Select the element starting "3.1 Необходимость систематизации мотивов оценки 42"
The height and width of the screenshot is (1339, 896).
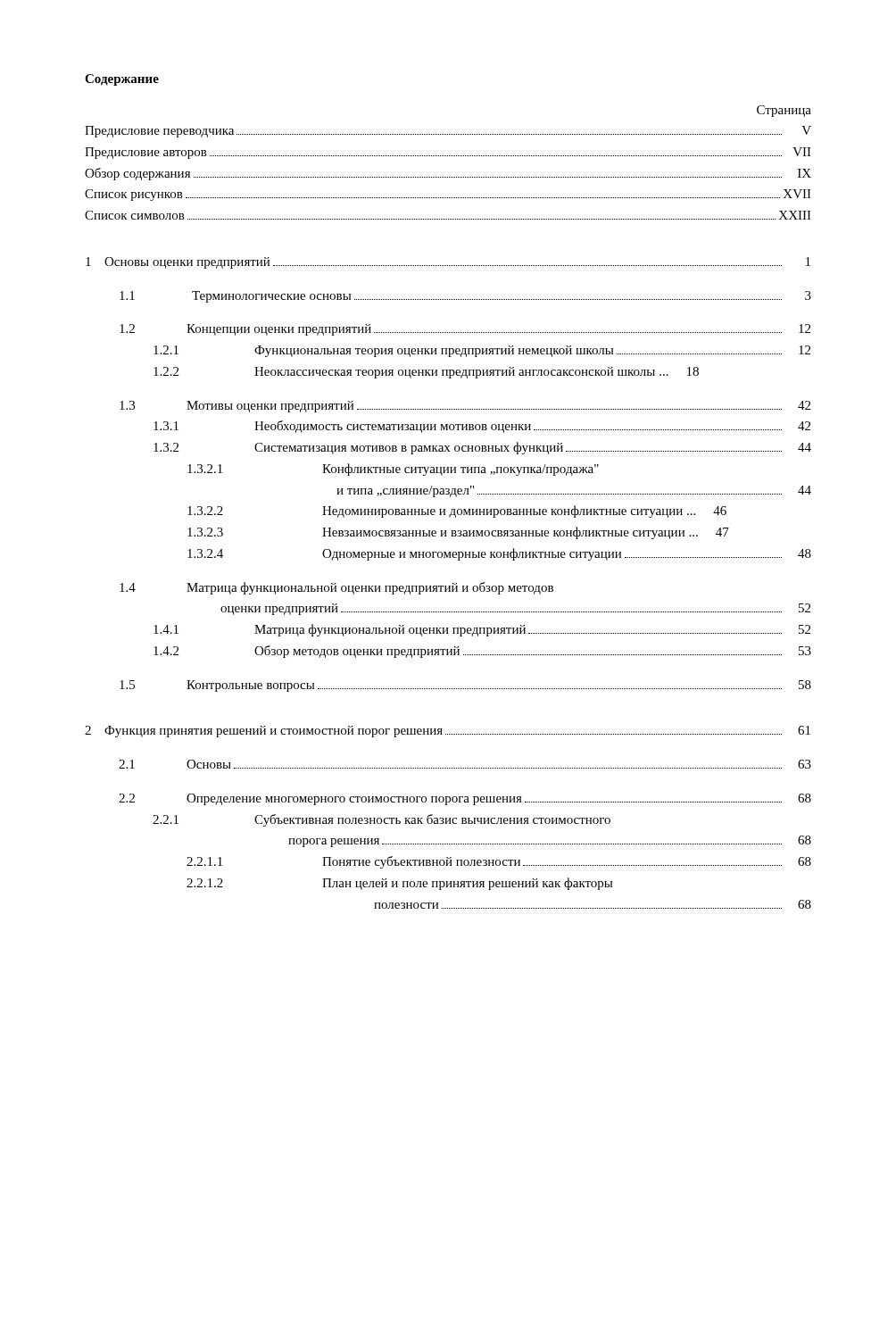(x=448, y=427)
